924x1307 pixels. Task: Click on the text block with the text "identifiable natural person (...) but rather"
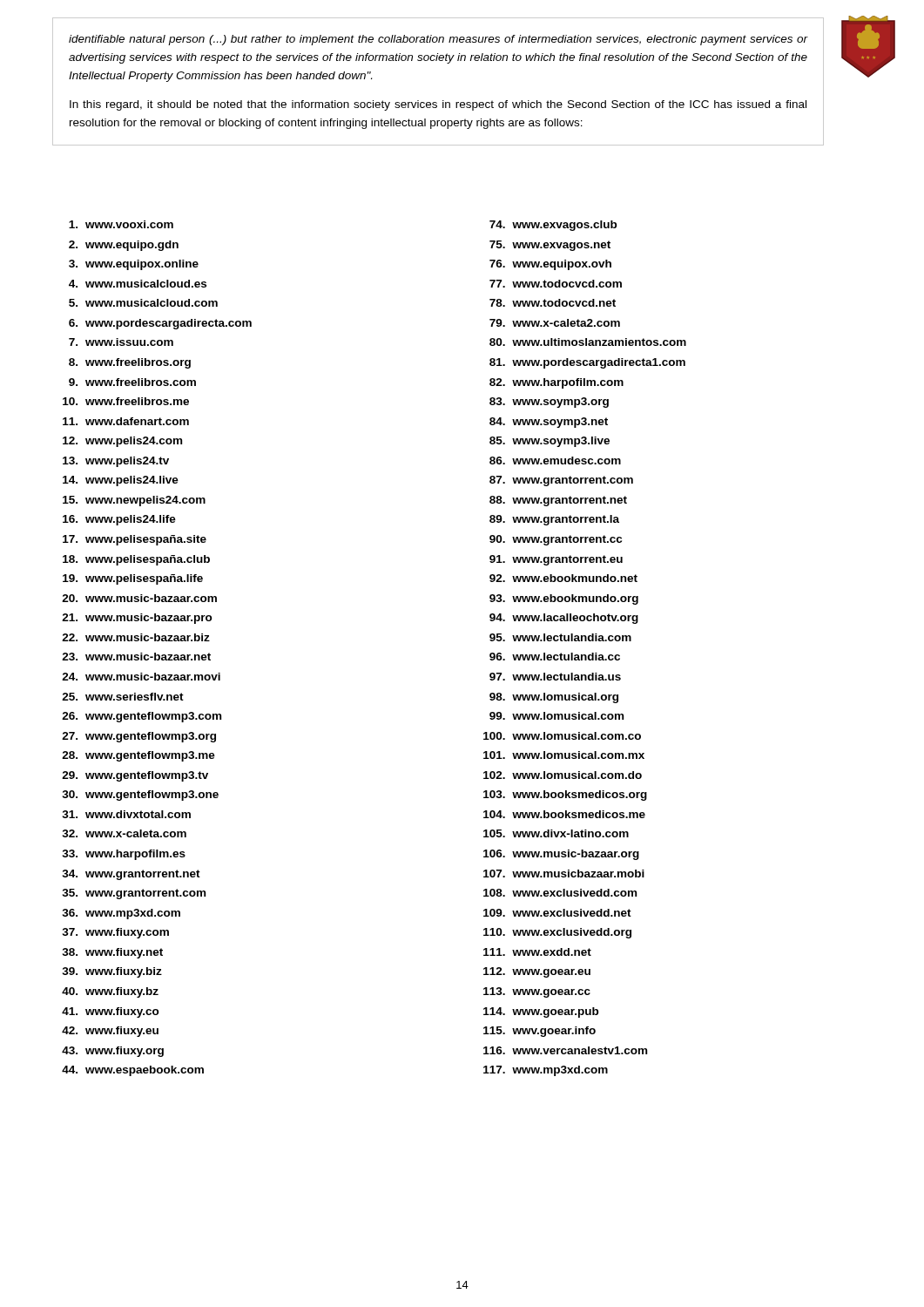click(x=438, y=40)
